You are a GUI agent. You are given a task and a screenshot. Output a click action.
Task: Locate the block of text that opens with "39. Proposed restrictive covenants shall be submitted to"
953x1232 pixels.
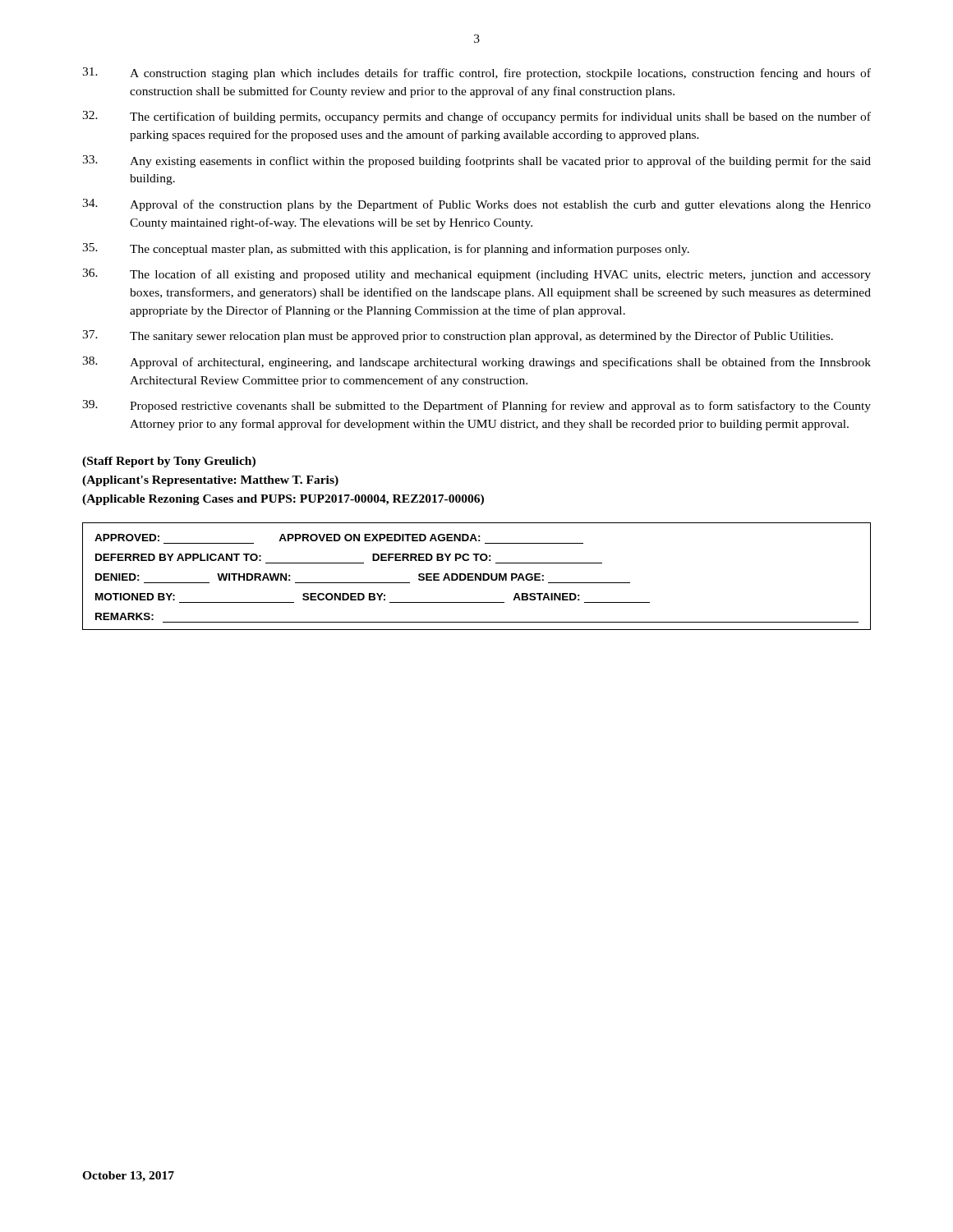click(x=476, y=415)
